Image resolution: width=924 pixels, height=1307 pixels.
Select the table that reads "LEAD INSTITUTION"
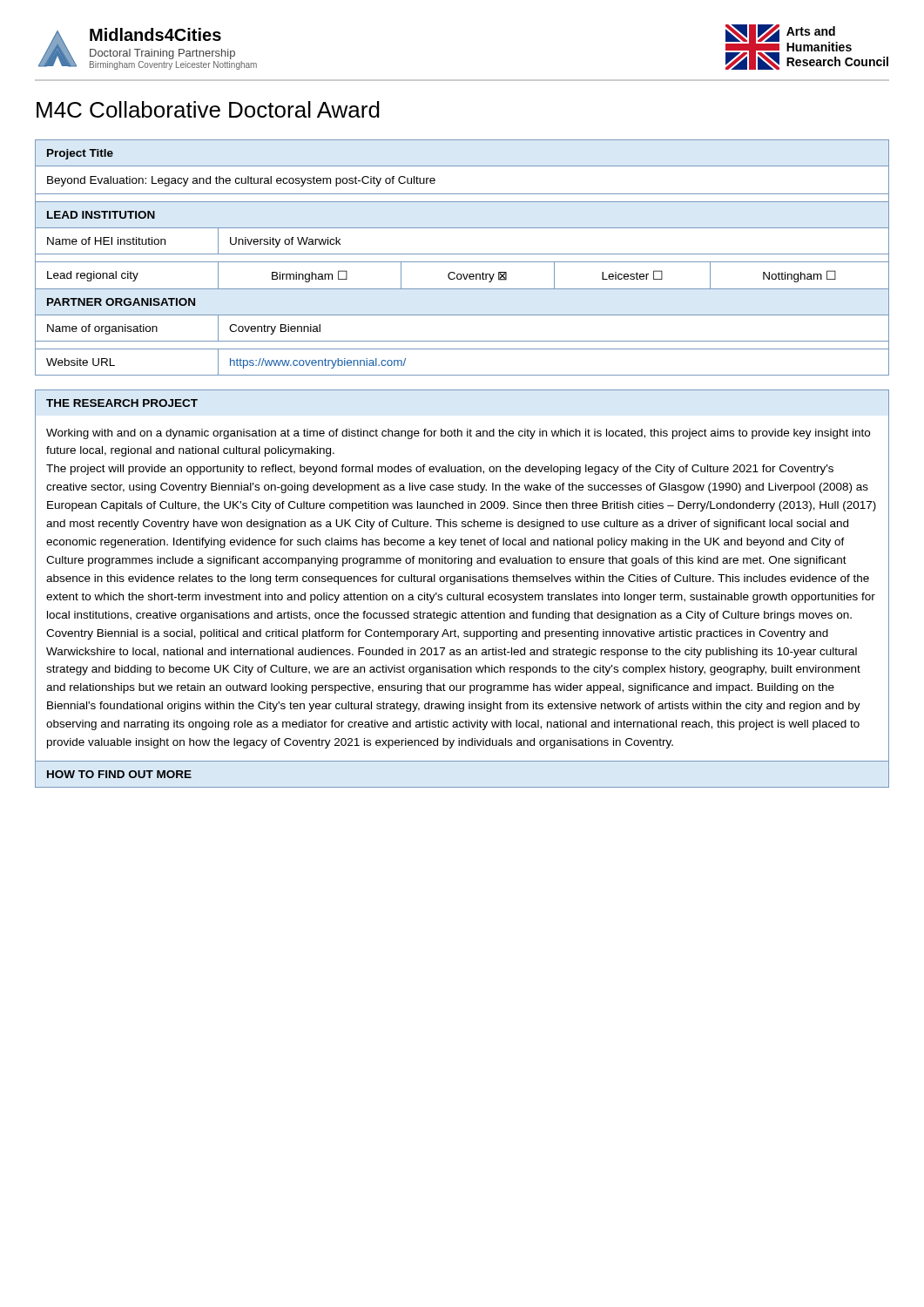click(x=462, y=257)
